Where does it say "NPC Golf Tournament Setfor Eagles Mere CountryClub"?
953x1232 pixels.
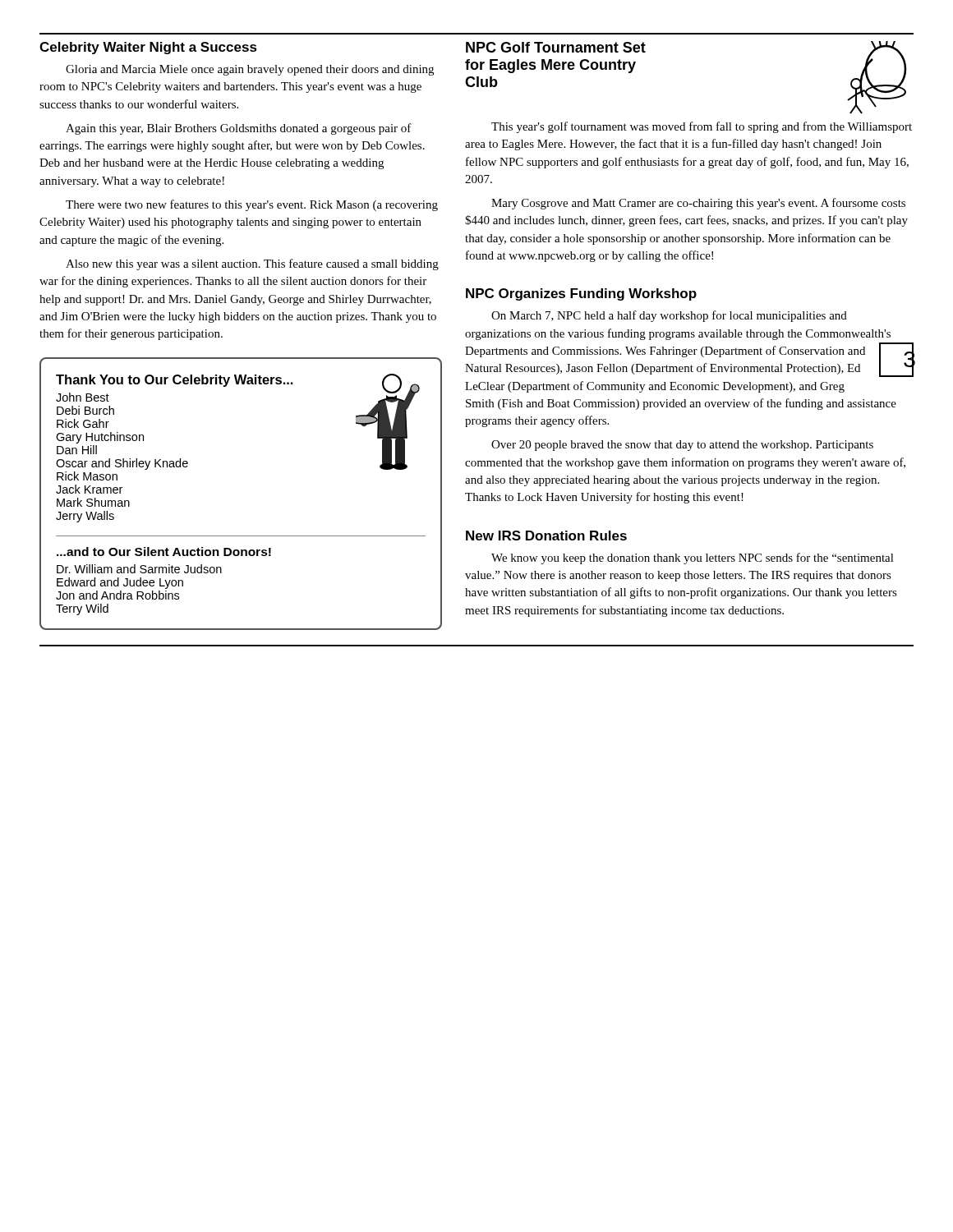[x=556, y=47]
